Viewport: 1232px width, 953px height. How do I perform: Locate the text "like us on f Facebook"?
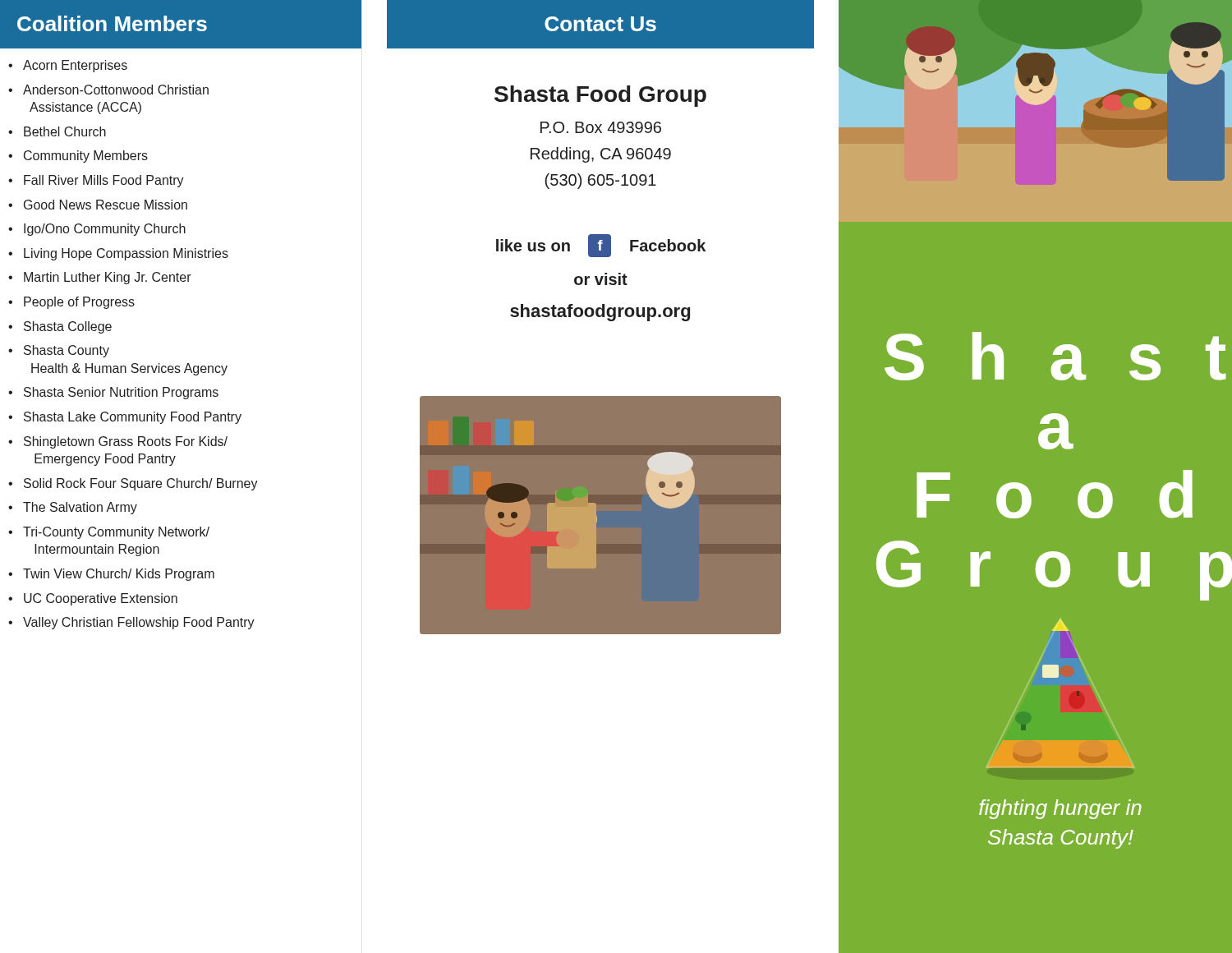[x=600, y=246]
